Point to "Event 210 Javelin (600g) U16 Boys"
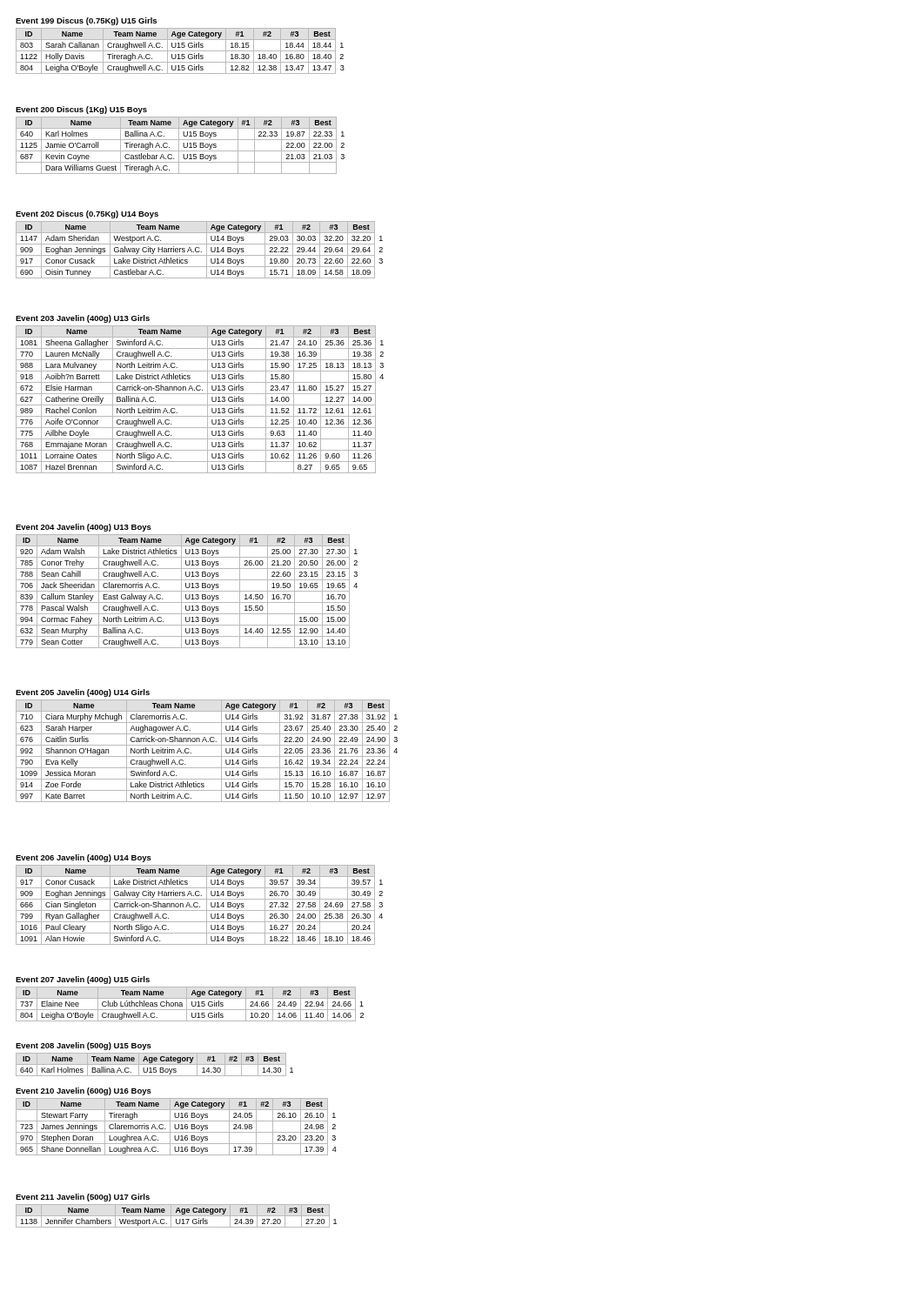This screenshot has width=924, height=1305. [83, 1091]
